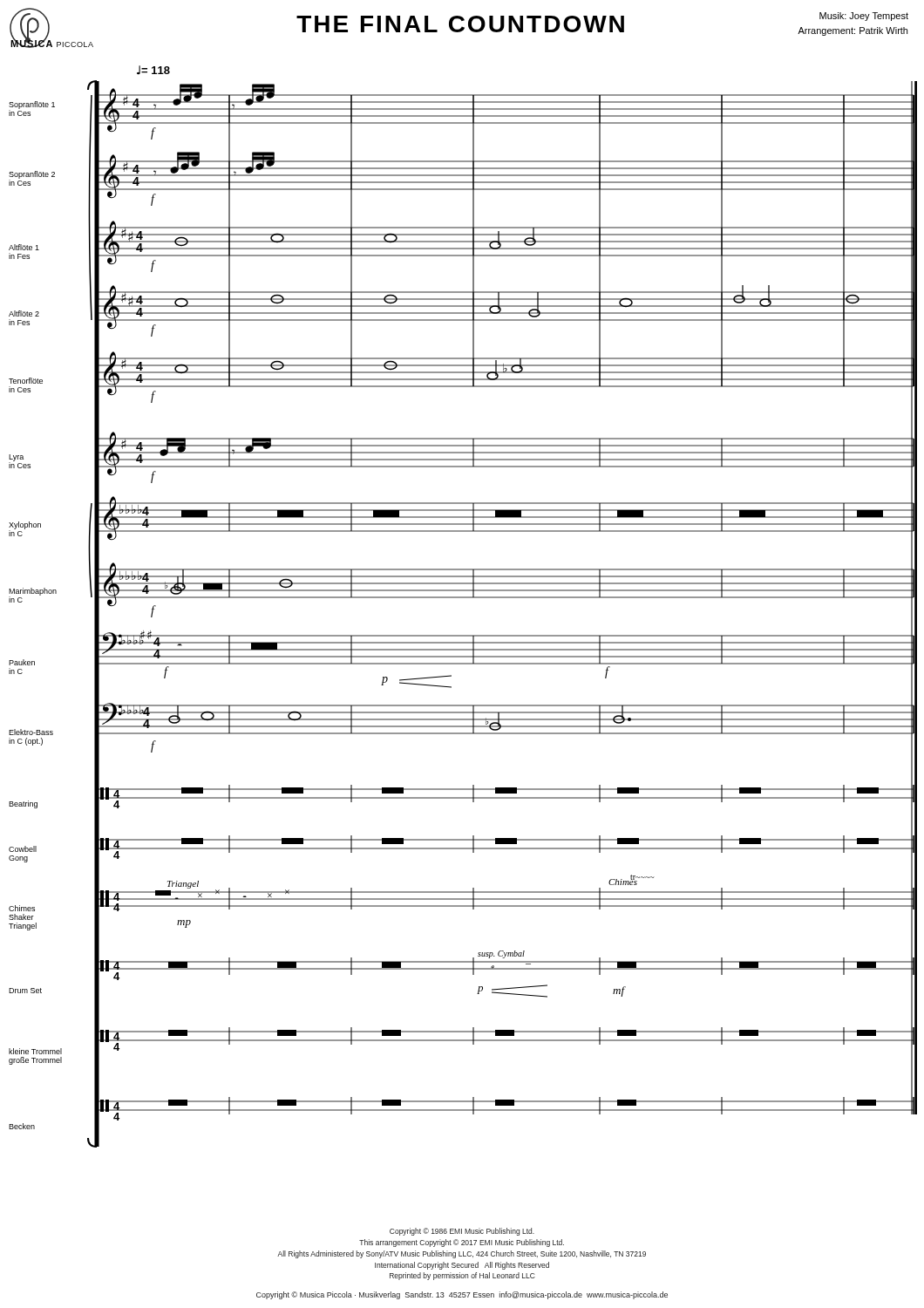Select the text with the text "Musik: Joey Tempest Arrangement: Patrik Wirth"
The image size is (924, 1308).
point(853,23)
